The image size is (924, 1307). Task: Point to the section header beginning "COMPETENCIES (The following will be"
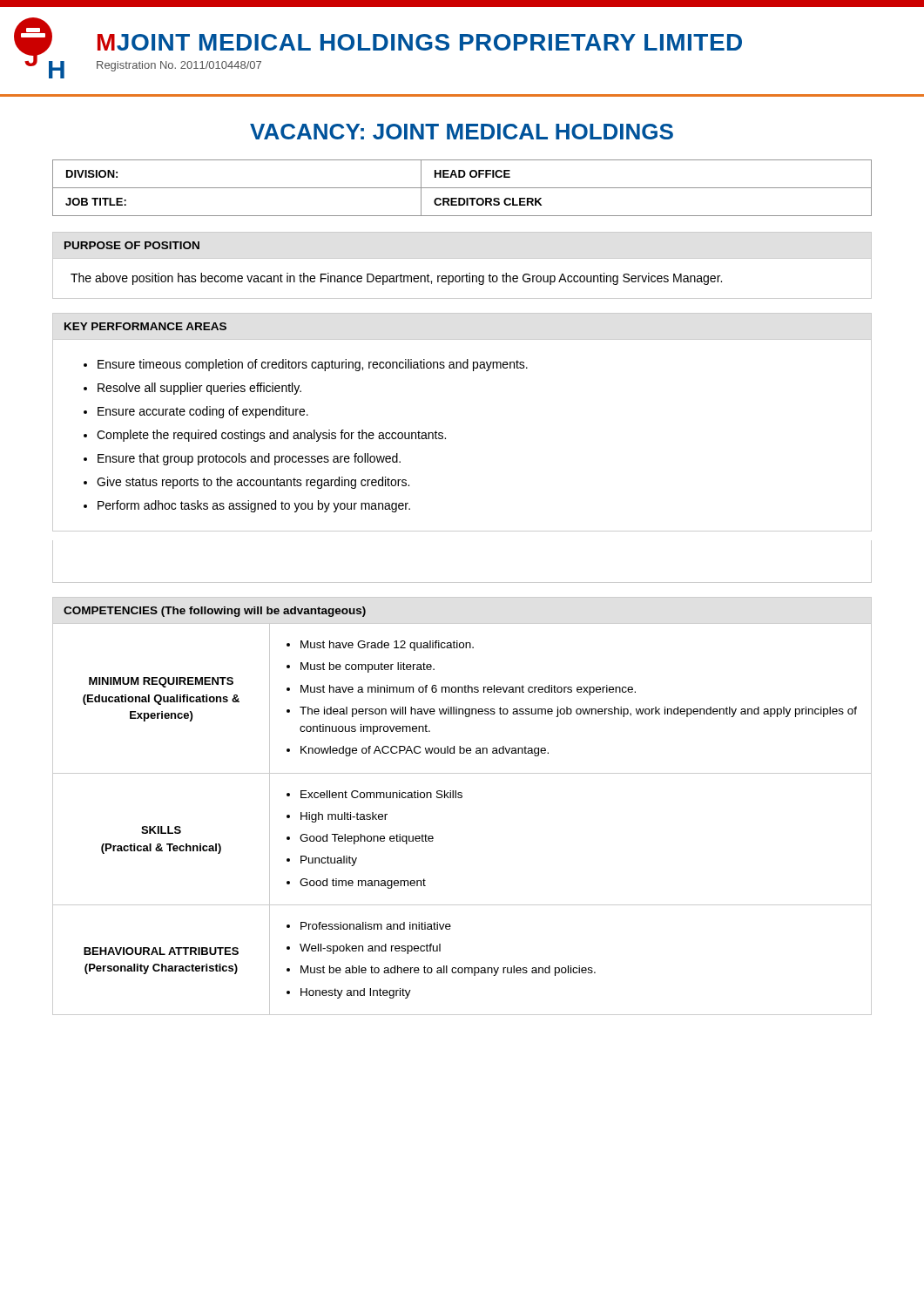[215, 612]
